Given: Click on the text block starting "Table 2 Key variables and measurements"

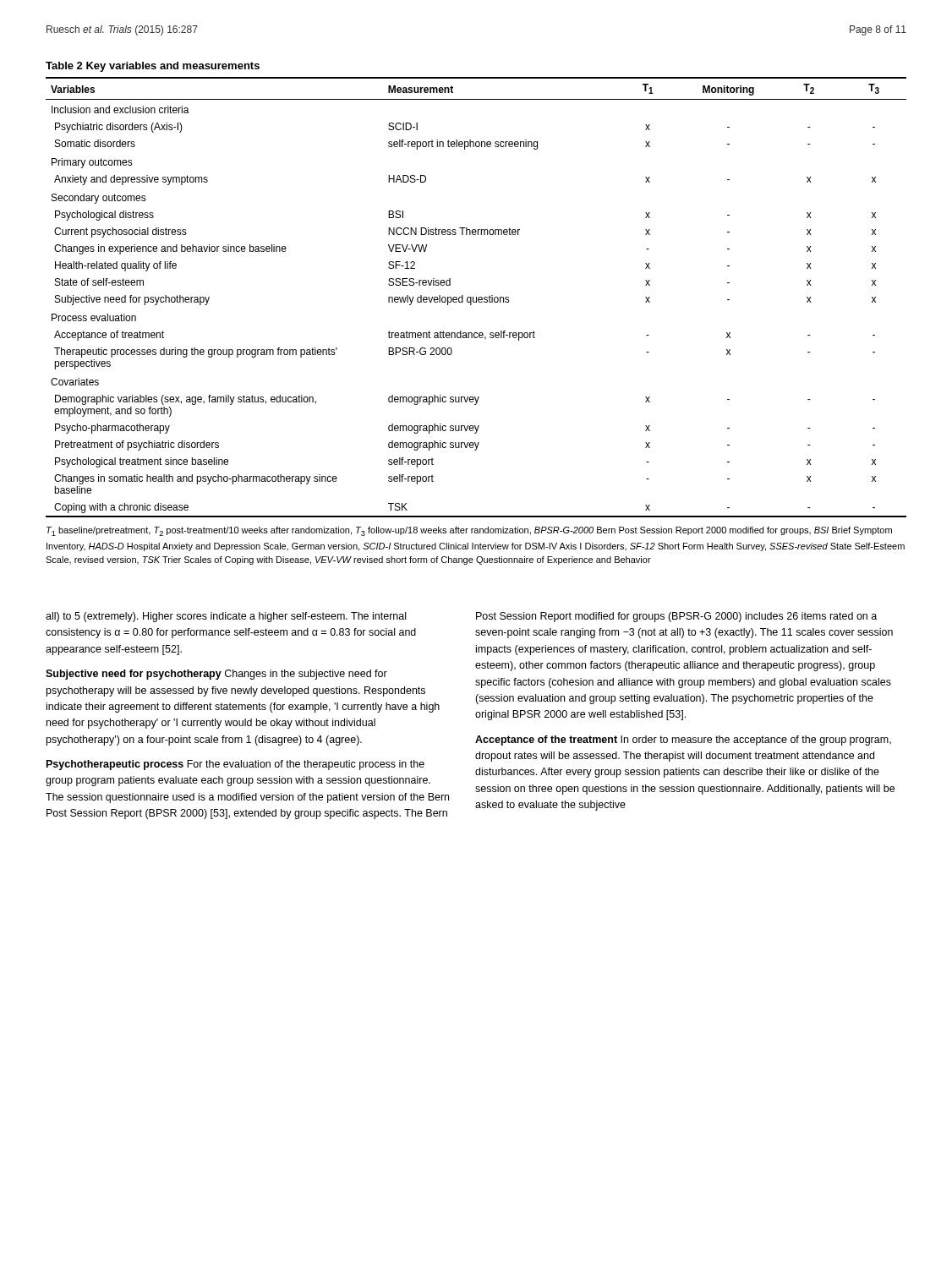Looking at the screenshot, I should pos(153,66).
